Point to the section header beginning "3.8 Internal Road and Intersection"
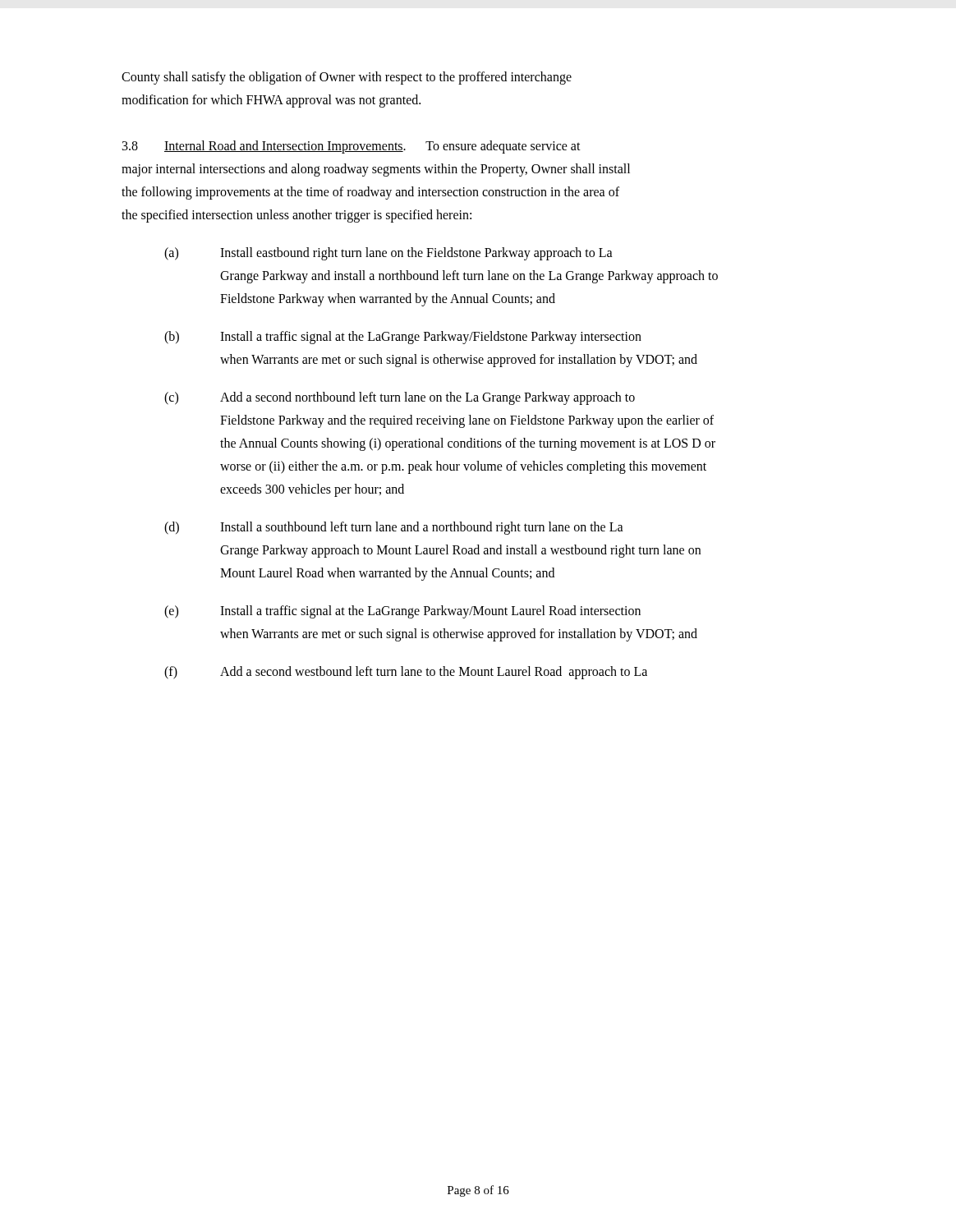The width and height of the screenshot is (956, 1232). 351,146
